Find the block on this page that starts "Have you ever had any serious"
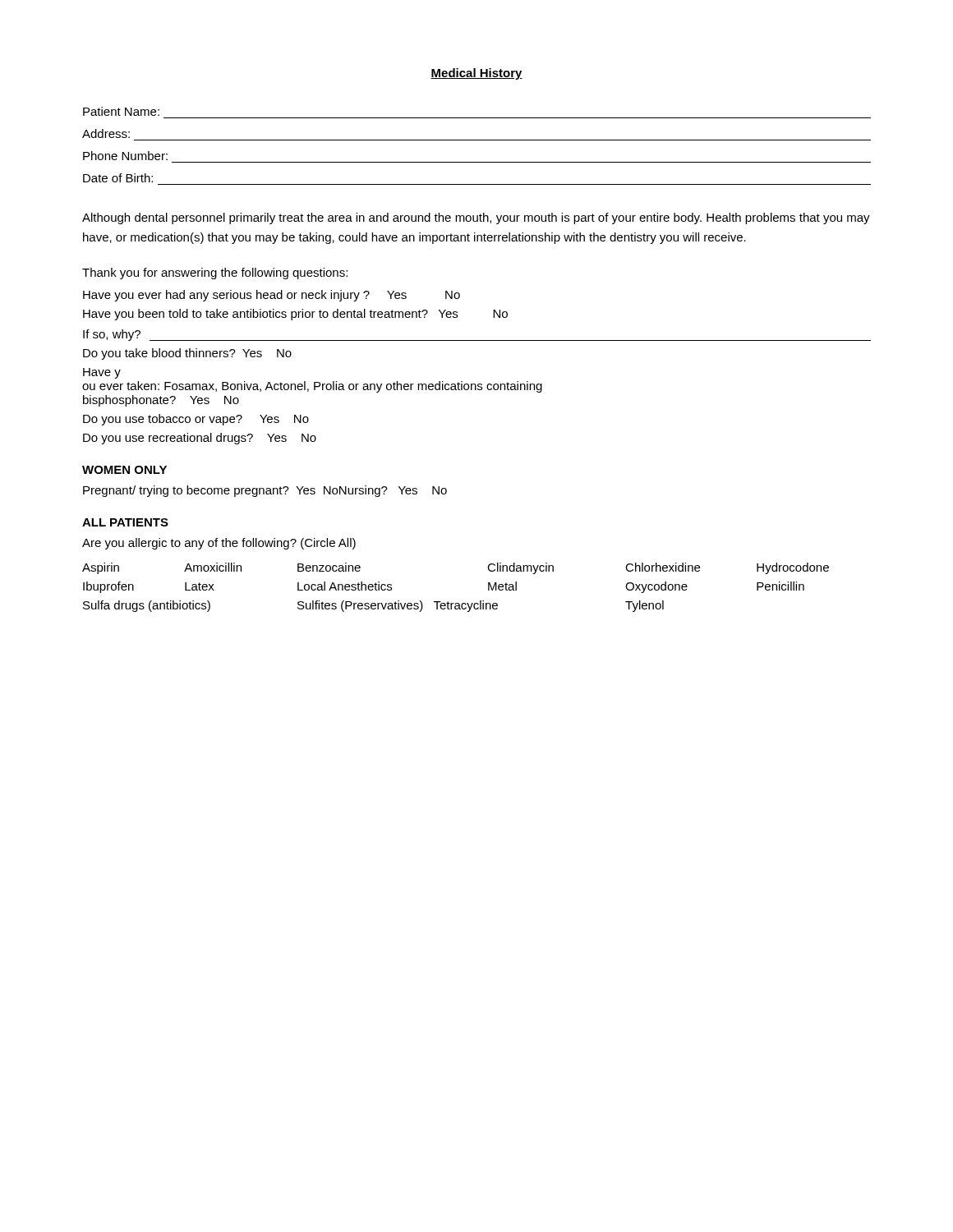The height and width of the screenshot is (1232, 953). pos(271,294)
